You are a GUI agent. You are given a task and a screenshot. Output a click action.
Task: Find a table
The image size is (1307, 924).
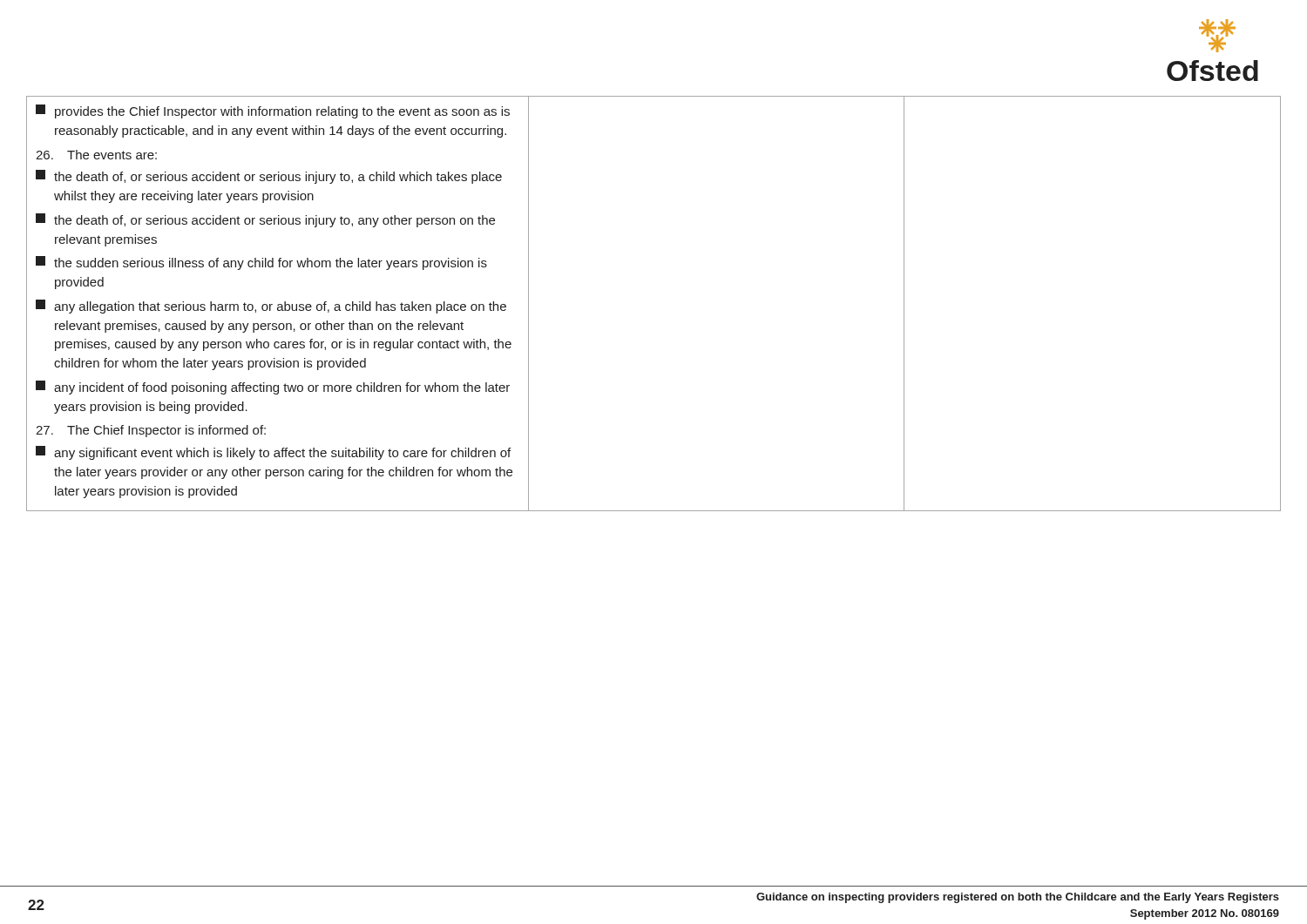tap(654, 304)
